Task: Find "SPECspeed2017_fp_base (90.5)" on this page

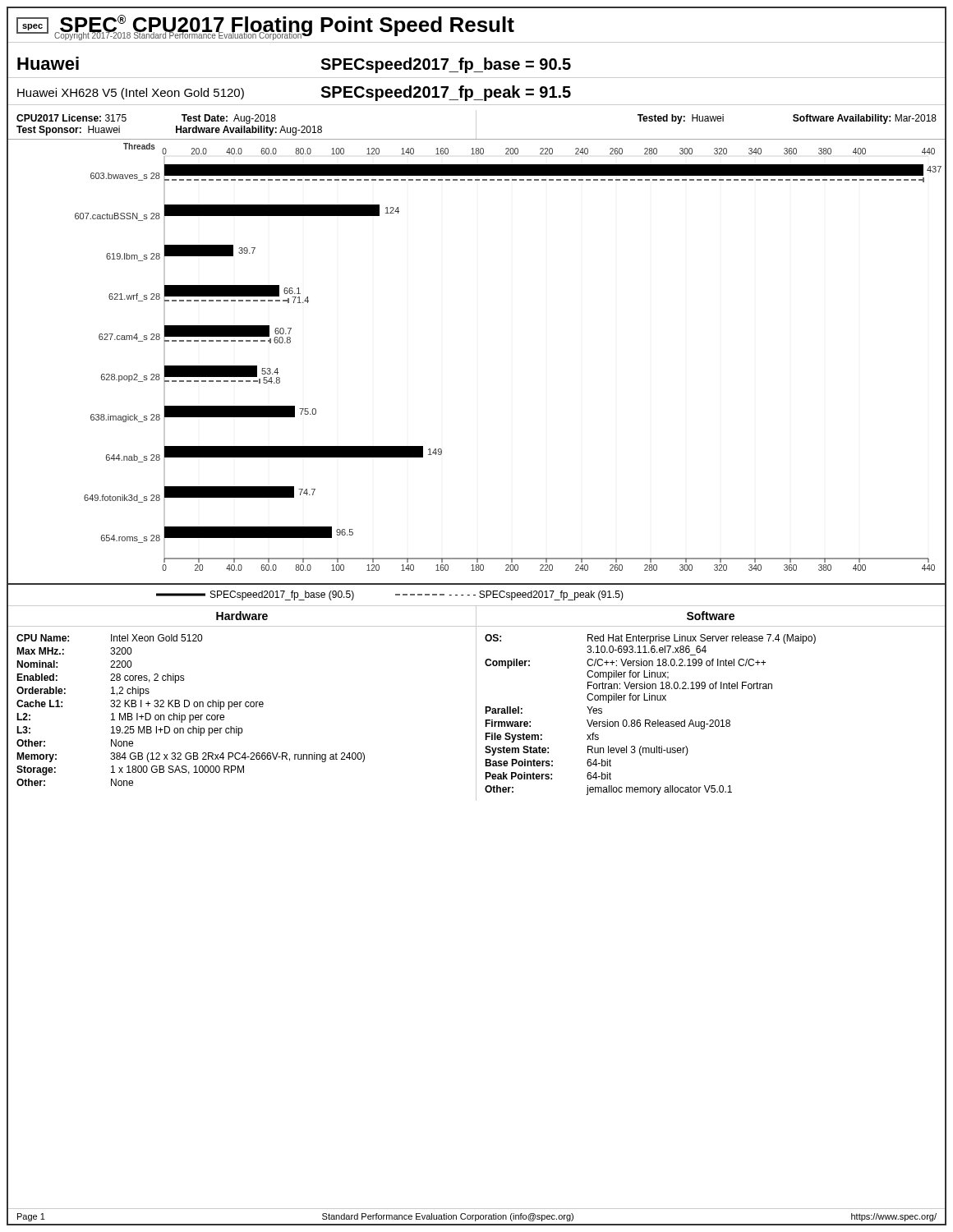Action: pyautogui.click(x=255, y=594)
